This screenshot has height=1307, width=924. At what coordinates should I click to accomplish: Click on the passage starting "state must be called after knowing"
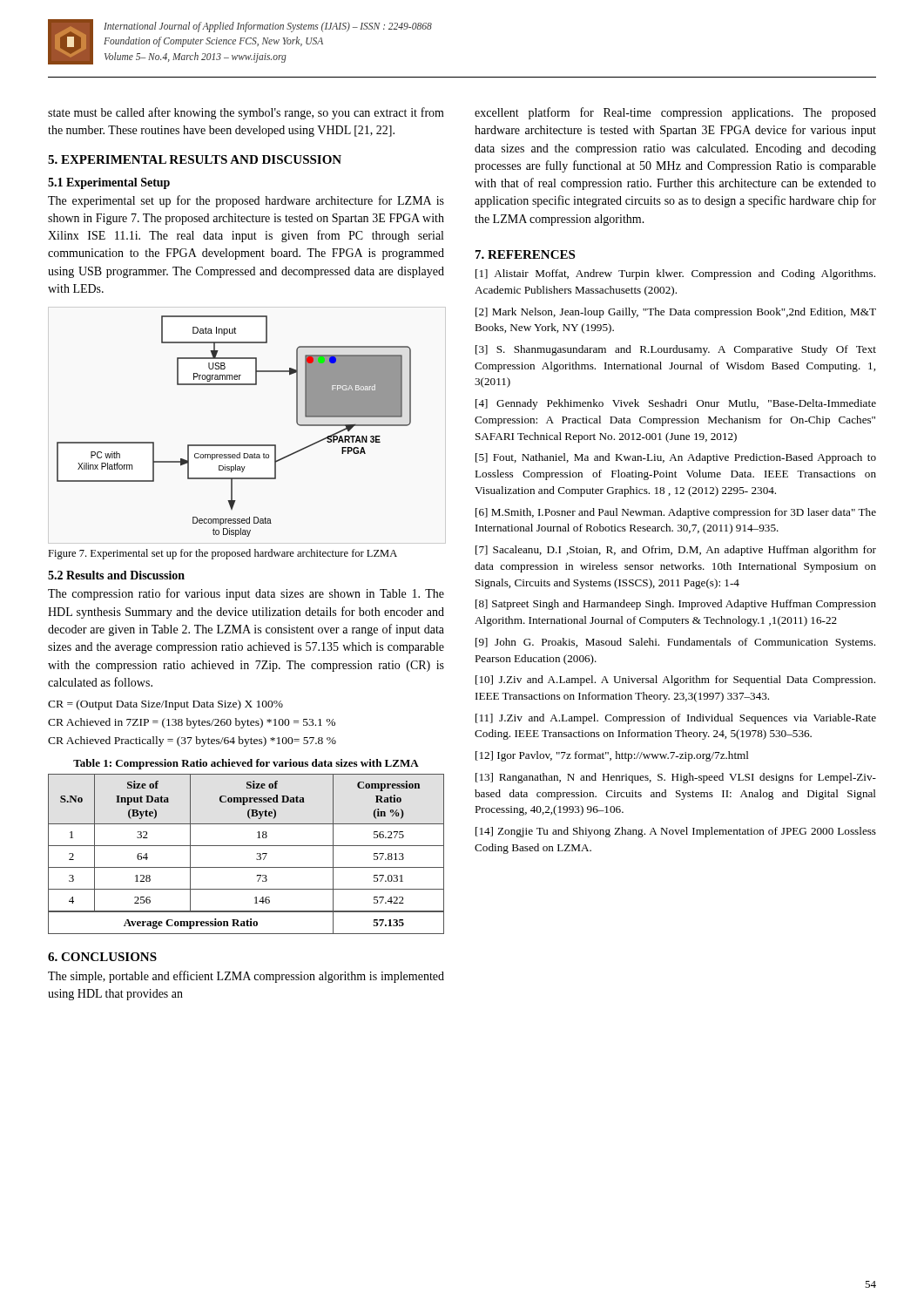tap(246, 122)
